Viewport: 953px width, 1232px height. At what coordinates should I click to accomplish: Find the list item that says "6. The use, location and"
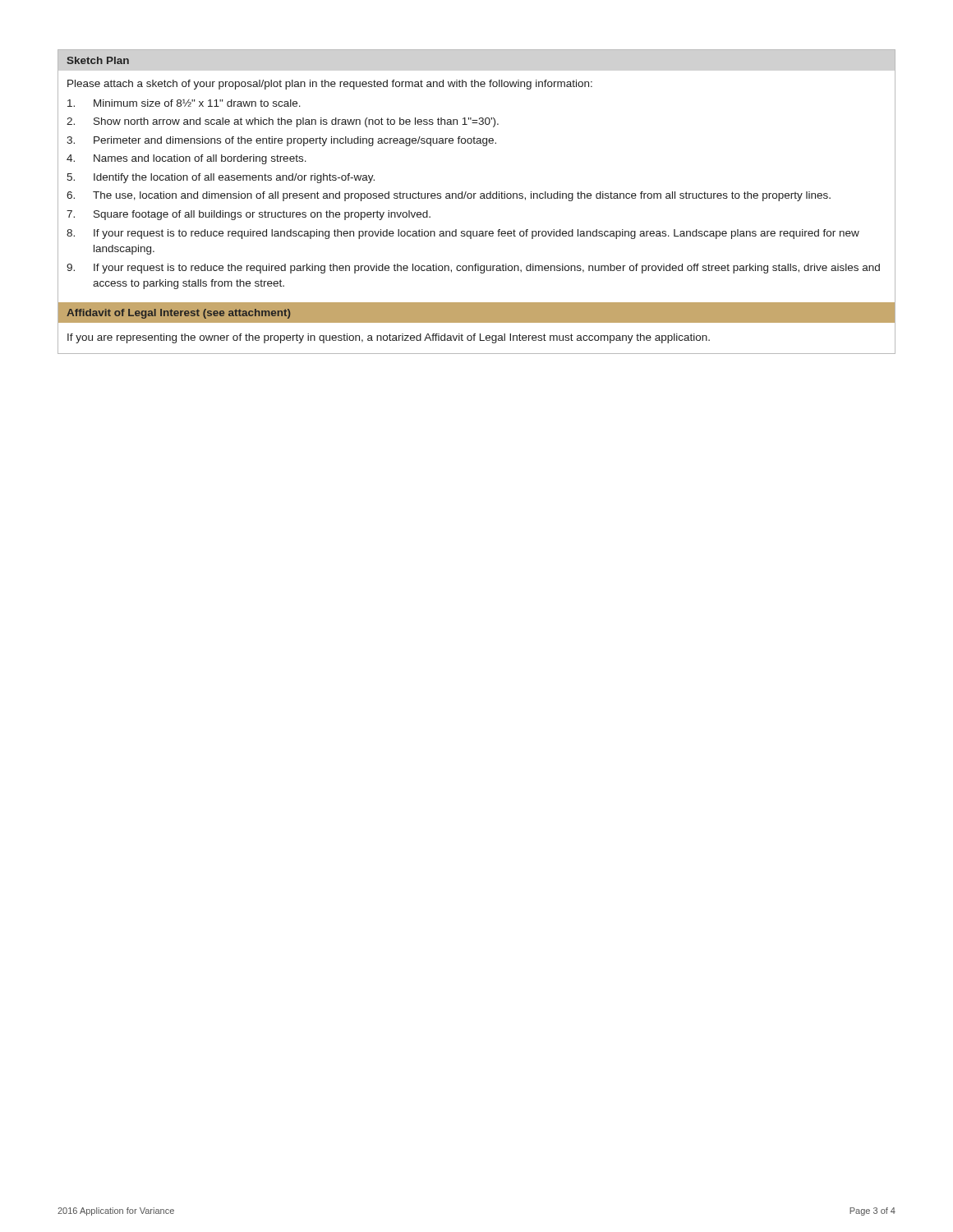pyautogui.click(x=476, y=196)
